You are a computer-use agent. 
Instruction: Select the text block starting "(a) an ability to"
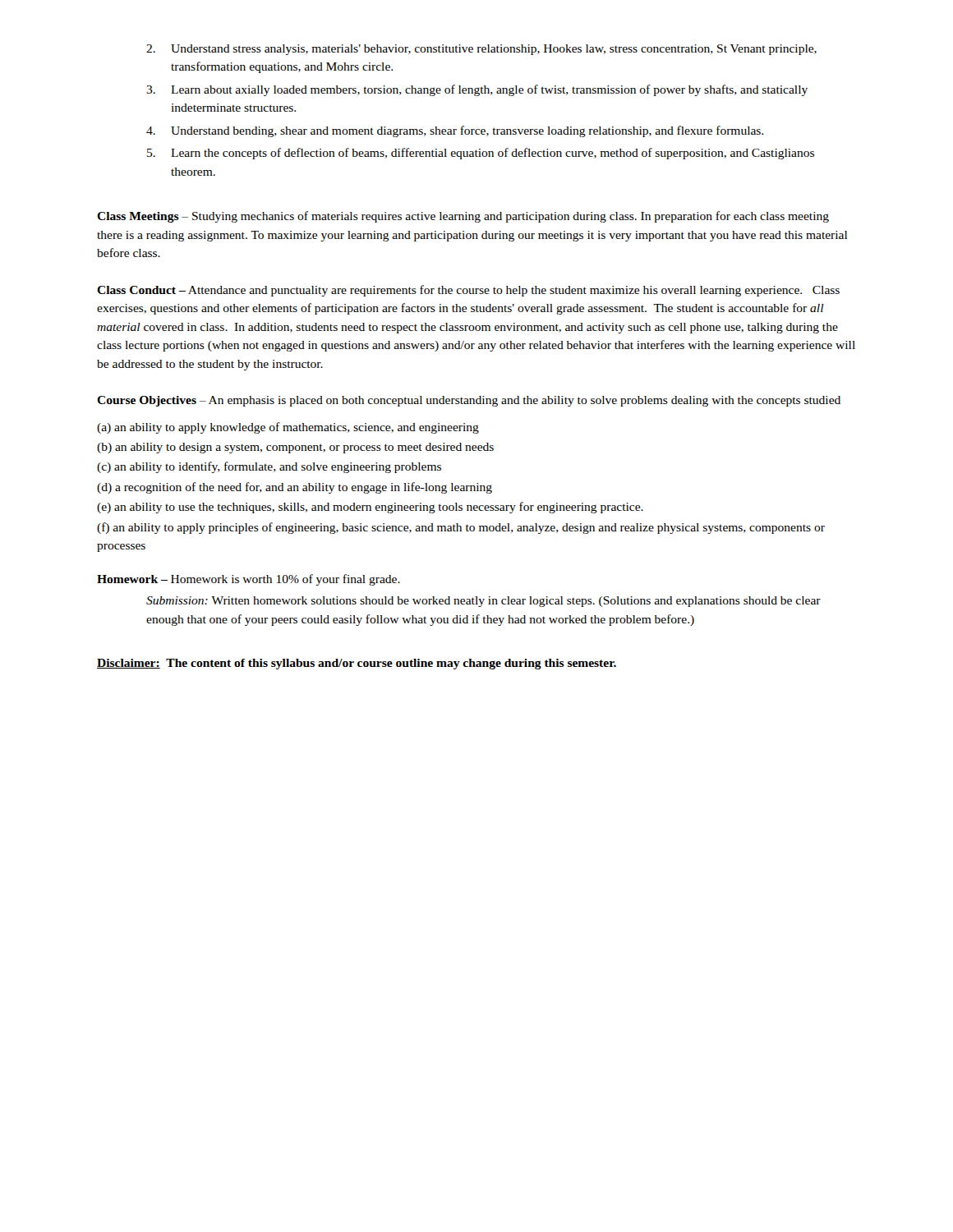coord(288,426)
